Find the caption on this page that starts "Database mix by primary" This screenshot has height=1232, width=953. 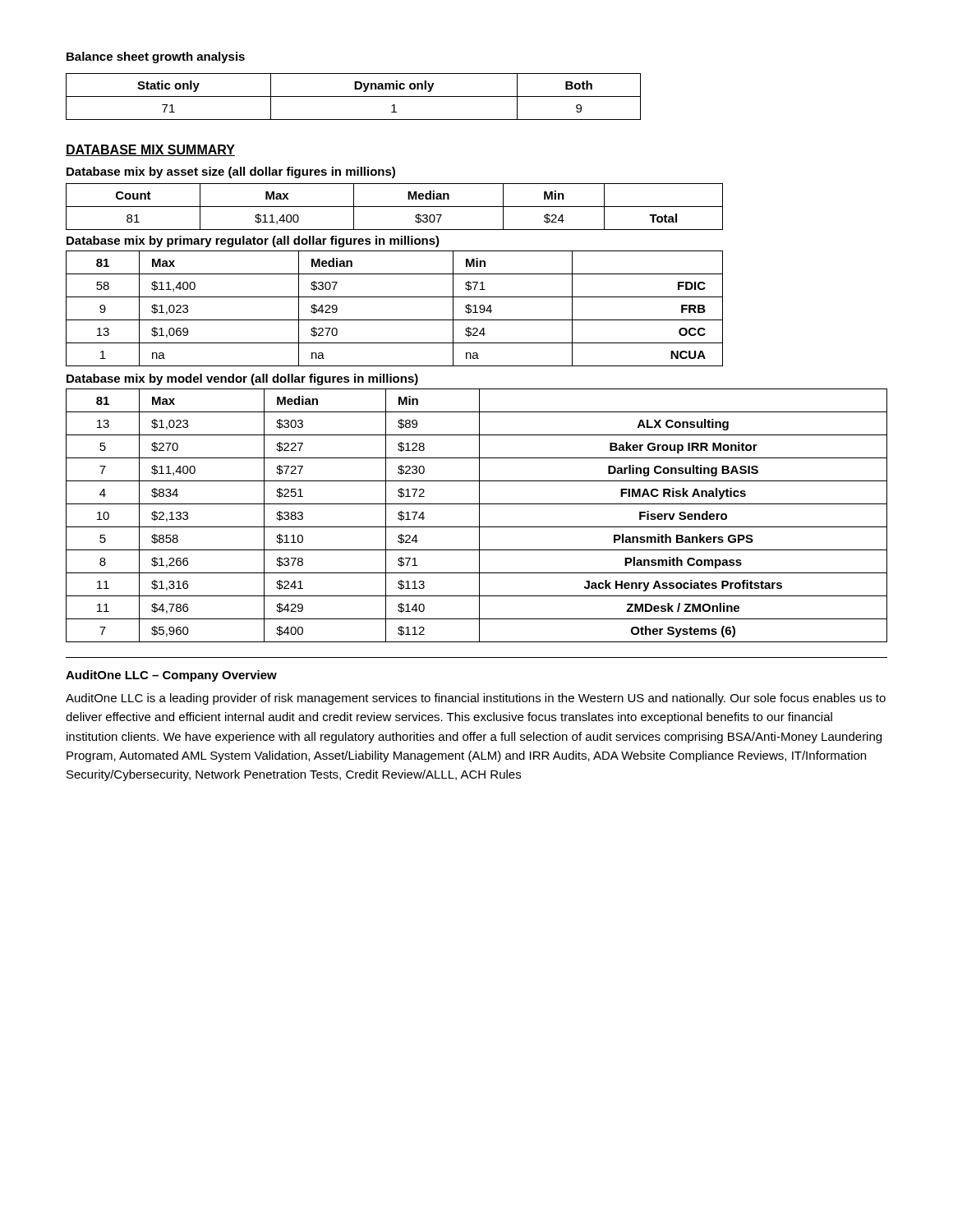click(x=253, y=240)
